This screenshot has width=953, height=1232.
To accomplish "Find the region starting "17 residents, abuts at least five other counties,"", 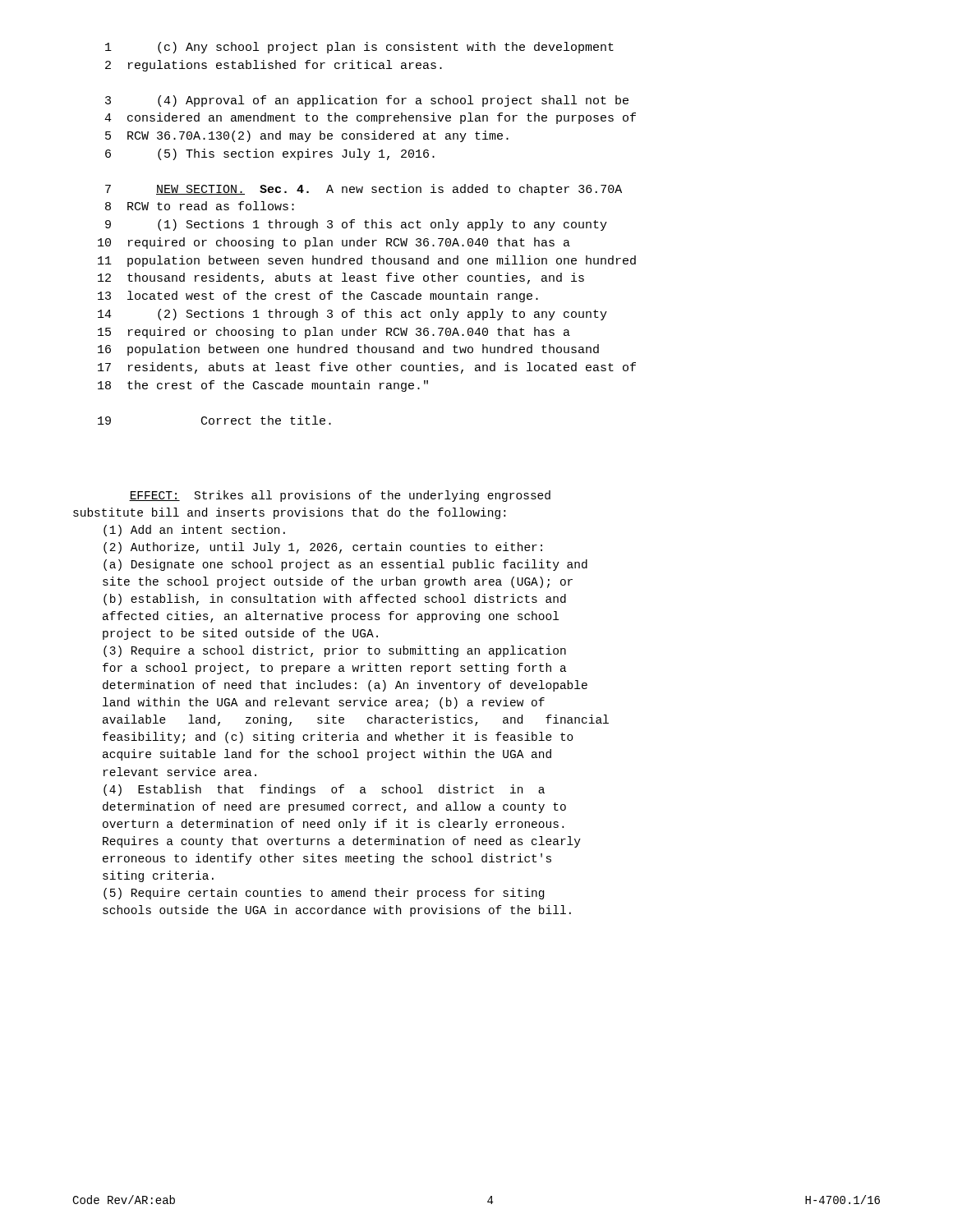I will tap(476, 369).
